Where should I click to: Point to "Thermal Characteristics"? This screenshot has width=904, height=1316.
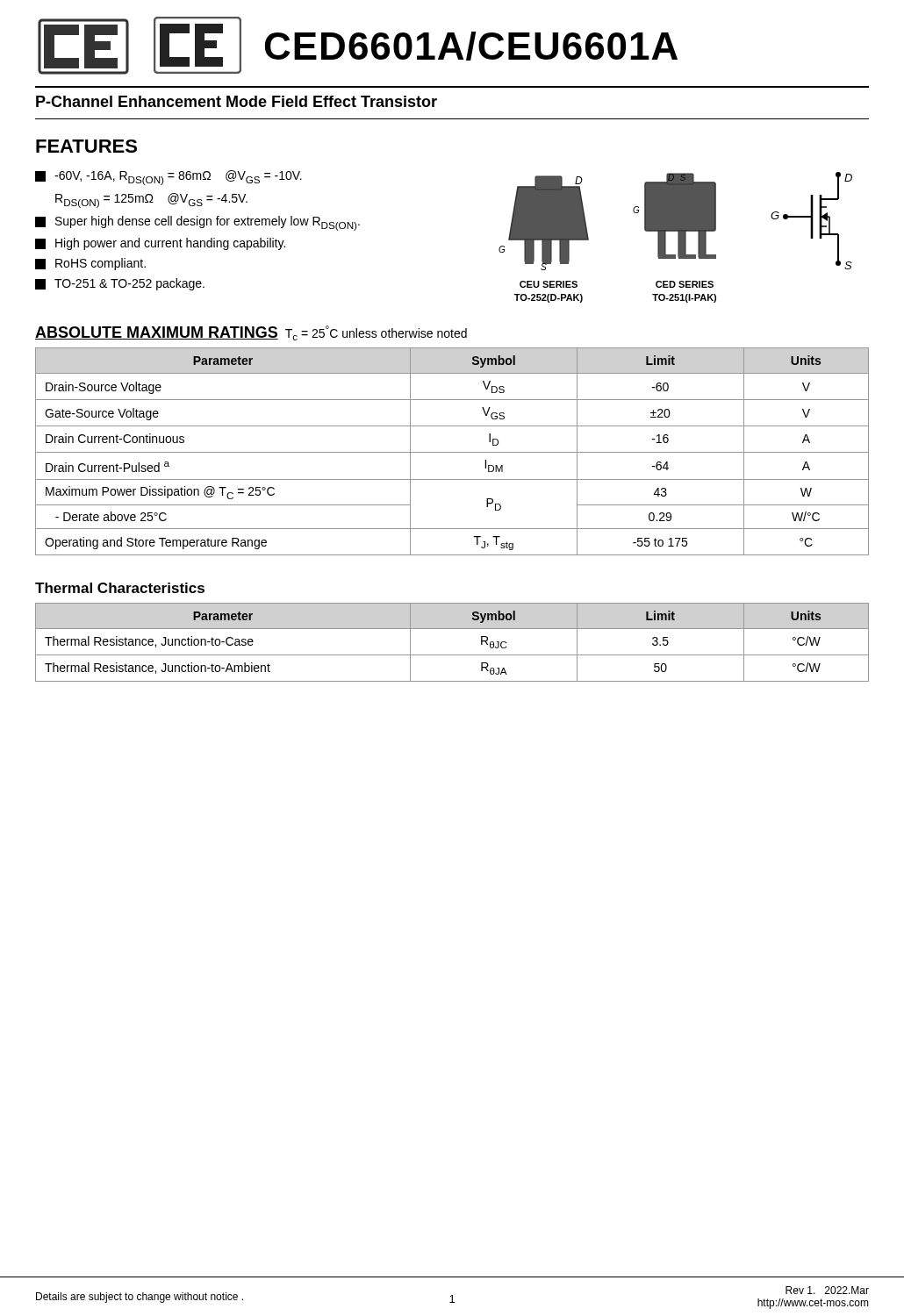120,588
